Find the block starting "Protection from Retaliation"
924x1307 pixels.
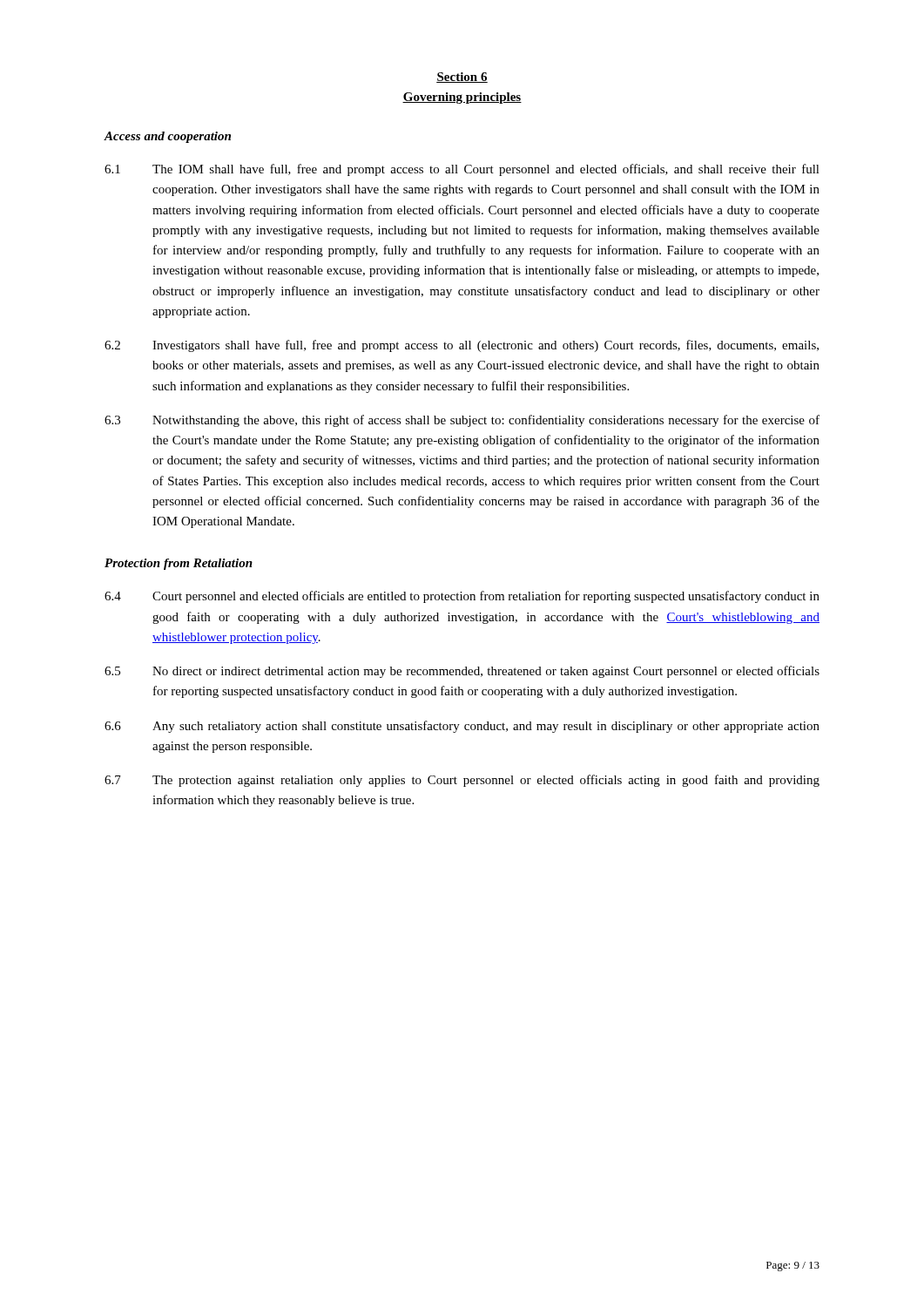point(179,563)
